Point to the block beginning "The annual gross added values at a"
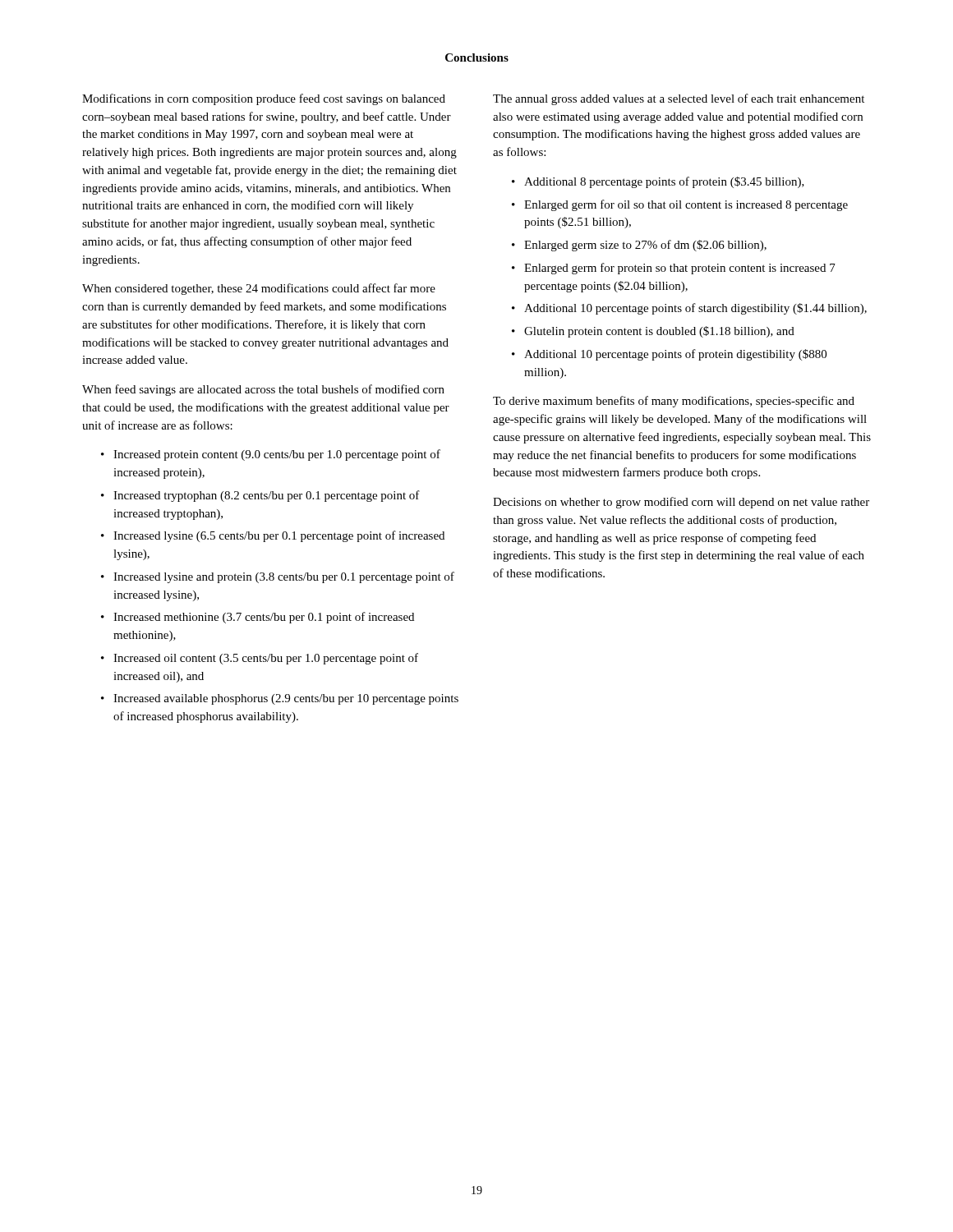This screenshot has width=953, height=1232. tap(682, 126)
